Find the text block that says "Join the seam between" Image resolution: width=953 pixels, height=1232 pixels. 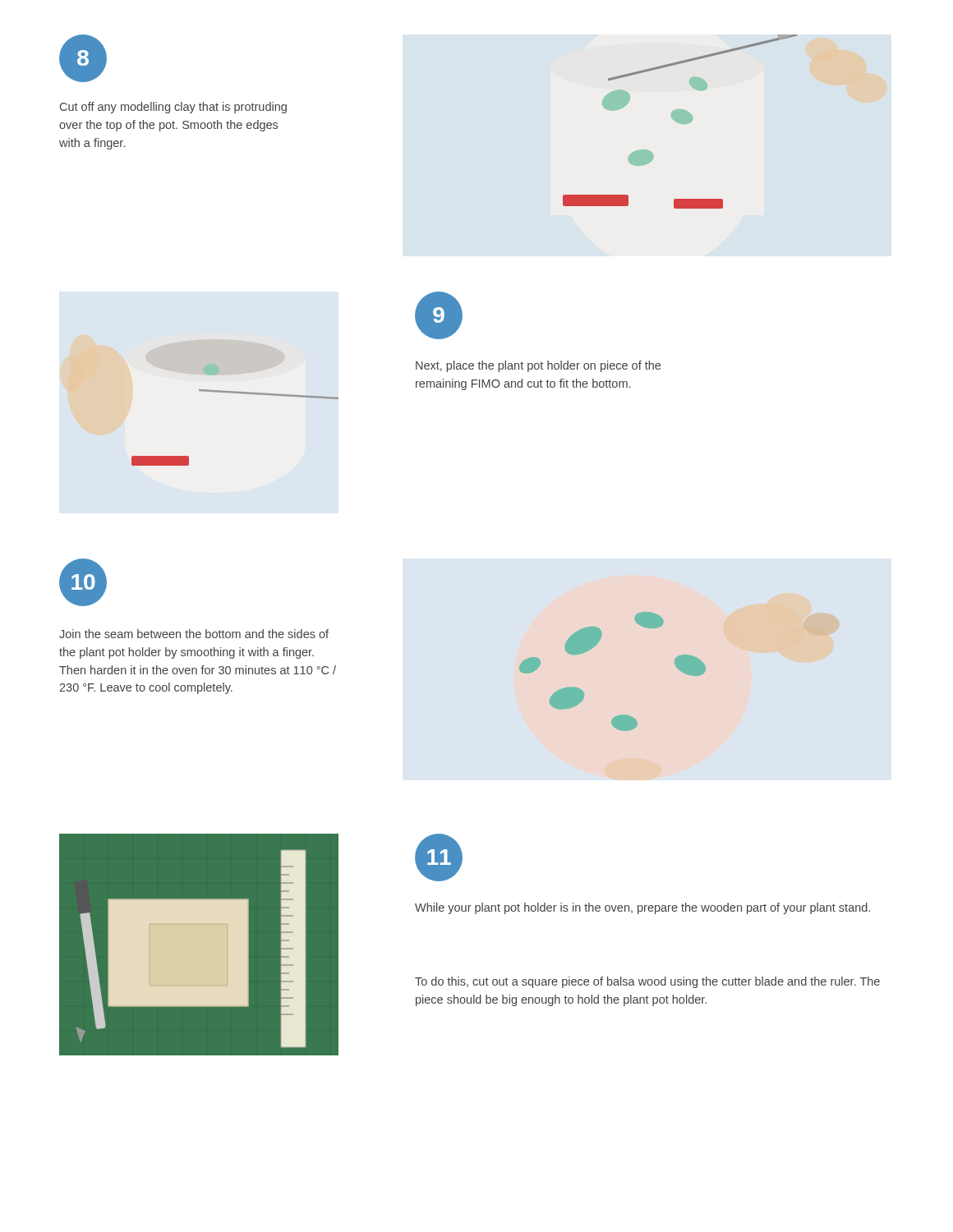[198, 661]
